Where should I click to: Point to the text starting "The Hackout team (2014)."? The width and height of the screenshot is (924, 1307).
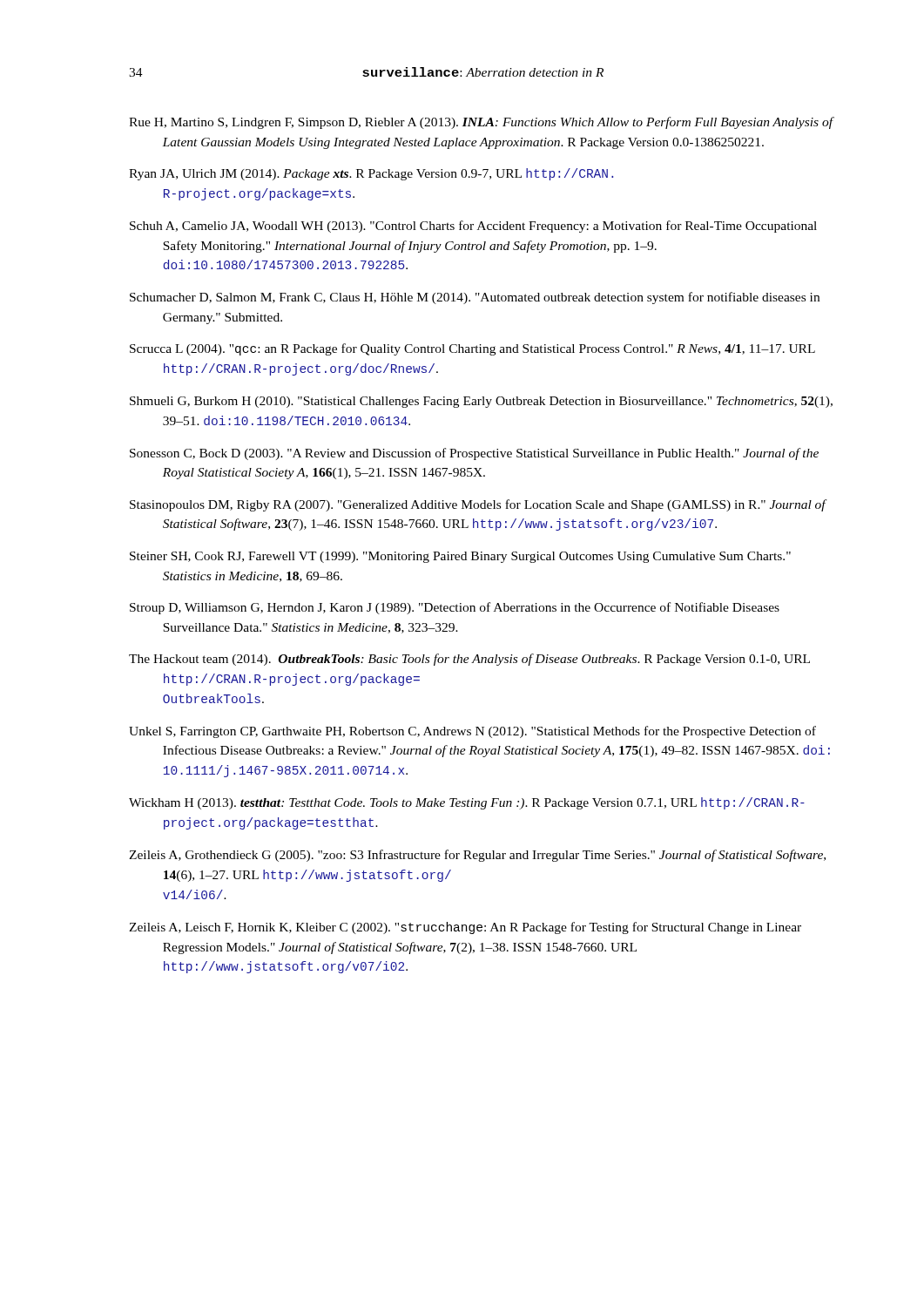point(469,660)
